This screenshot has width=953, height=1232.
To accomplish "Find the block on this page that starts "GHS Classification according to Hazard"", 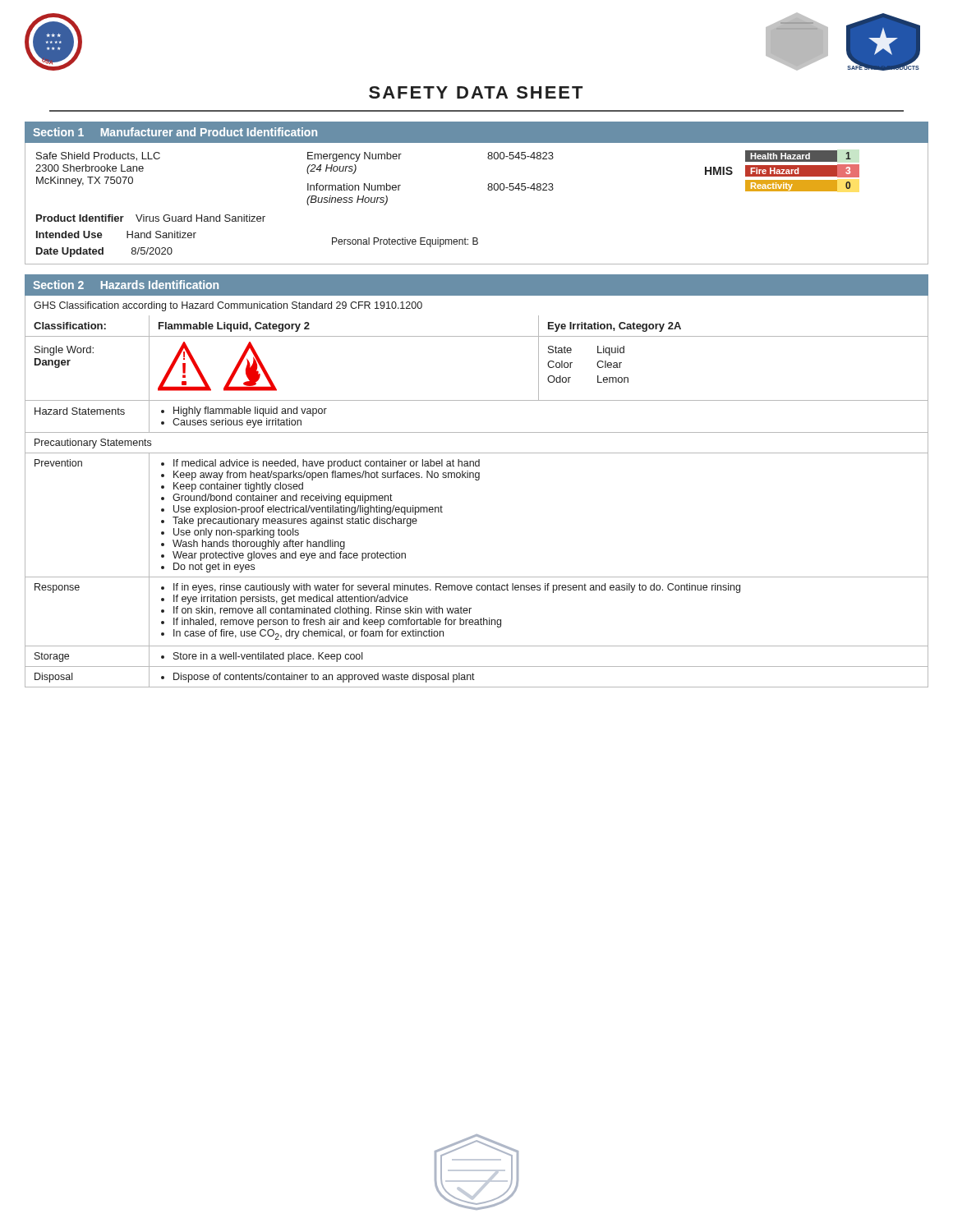I will (228, 306).
